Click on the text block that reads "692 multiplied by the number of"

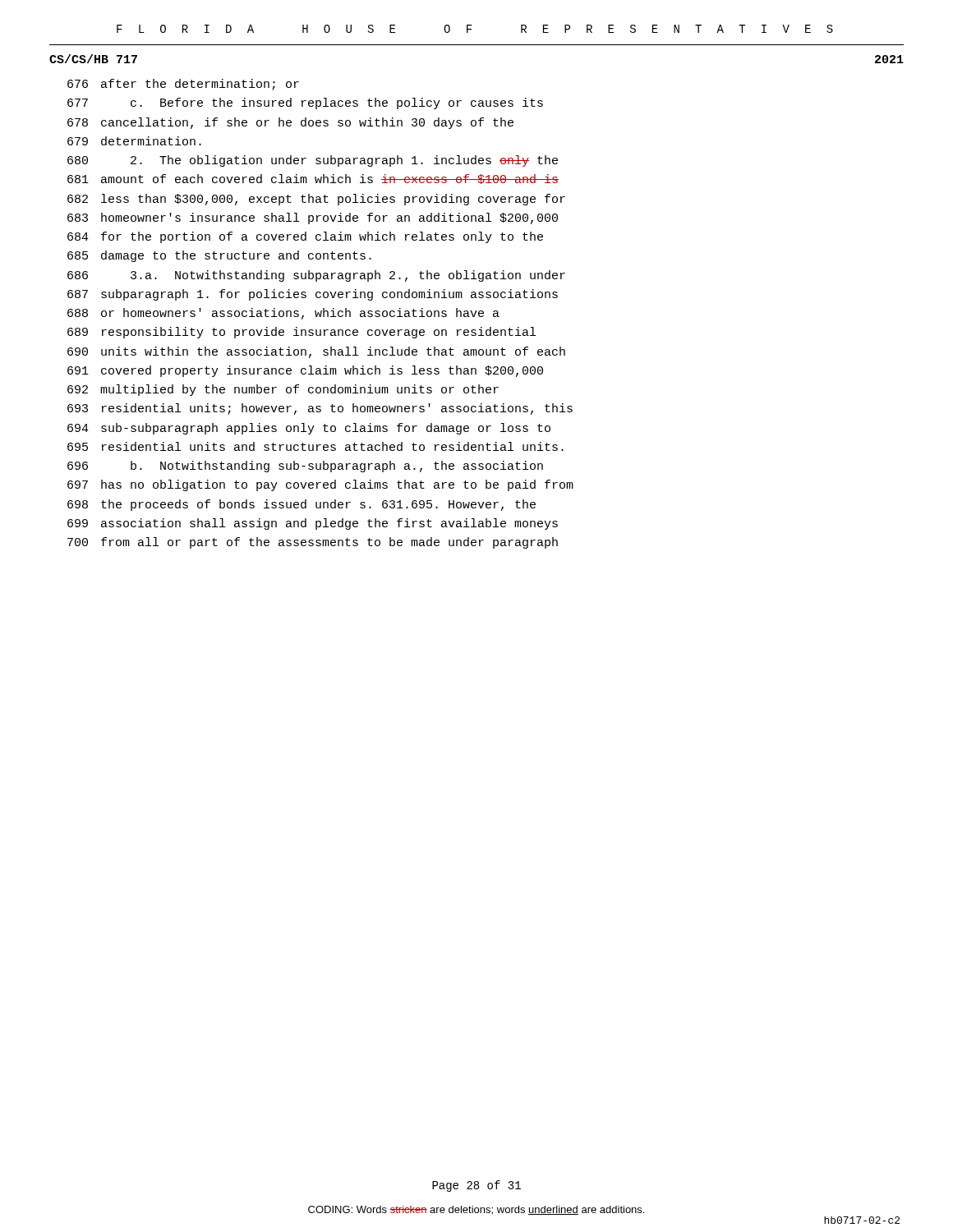476,391
